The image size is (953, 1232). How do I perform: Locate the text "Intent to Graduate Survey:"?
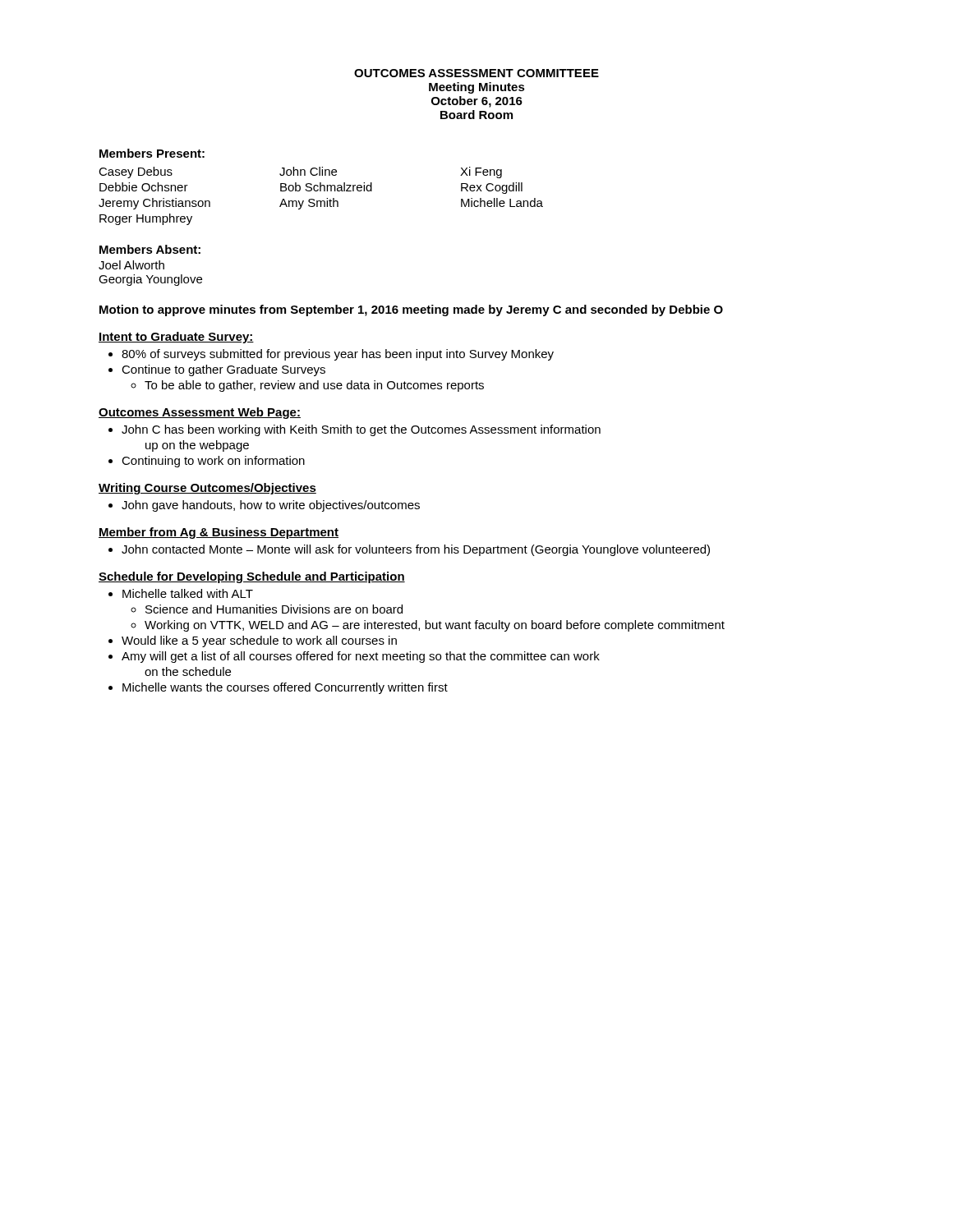coord(176,336)
